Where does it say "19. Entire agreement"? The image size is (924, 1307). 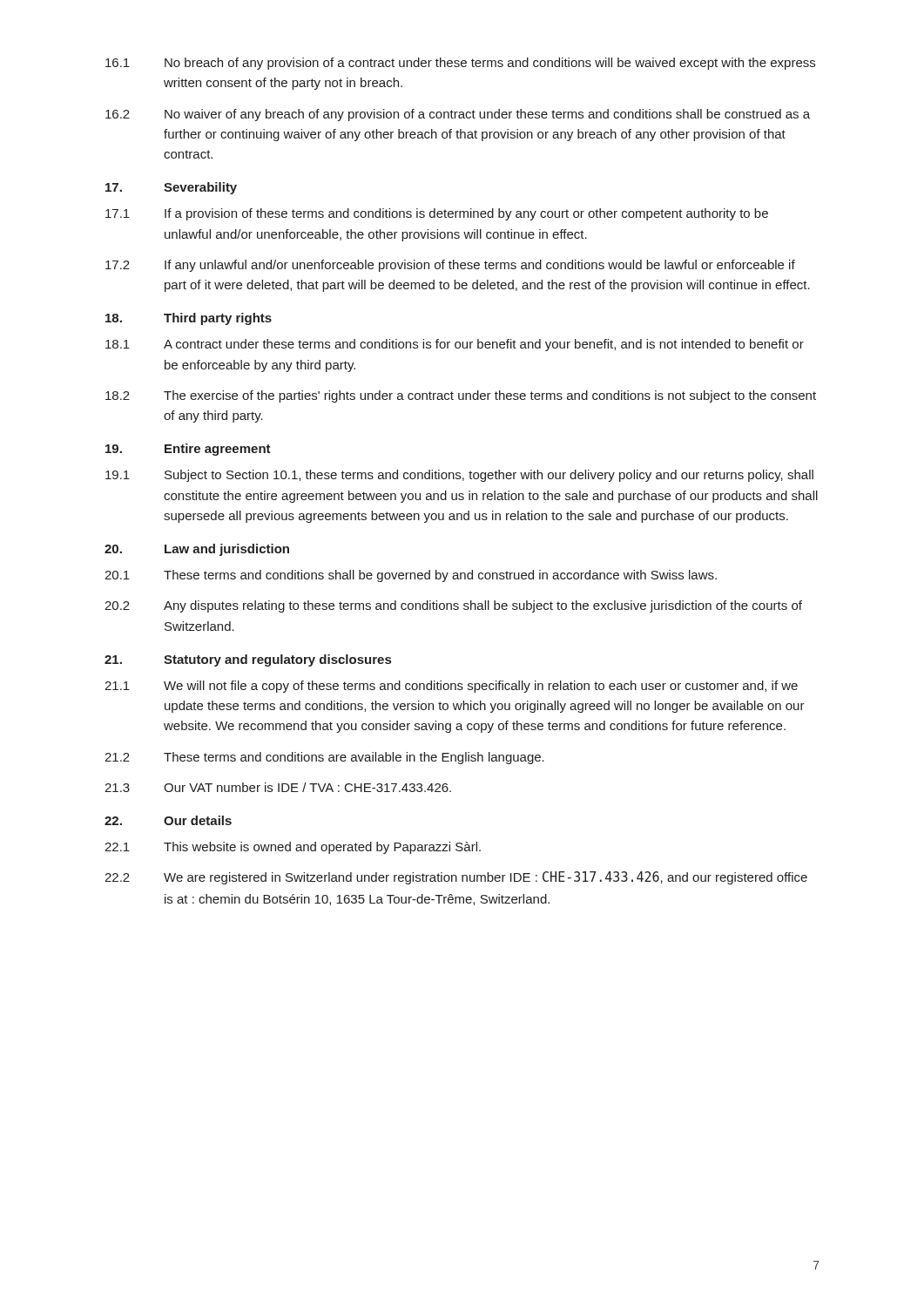pyautogui.click(x=187, y=448)
